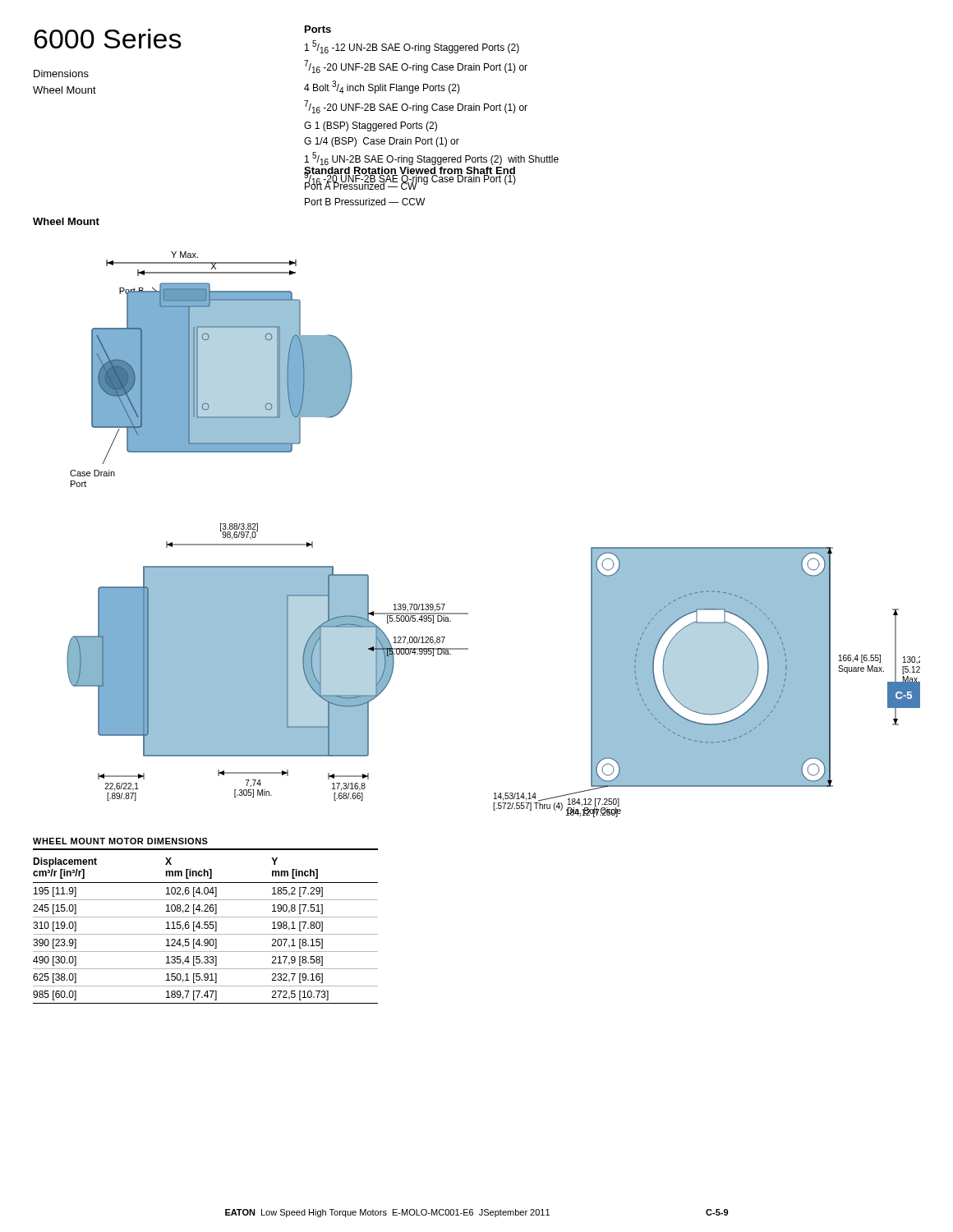953x1232 pixels.
Task: Point to the block beginning "Port A Pressurized — CW Port B Pressurized"
Action: click(365, 194)
